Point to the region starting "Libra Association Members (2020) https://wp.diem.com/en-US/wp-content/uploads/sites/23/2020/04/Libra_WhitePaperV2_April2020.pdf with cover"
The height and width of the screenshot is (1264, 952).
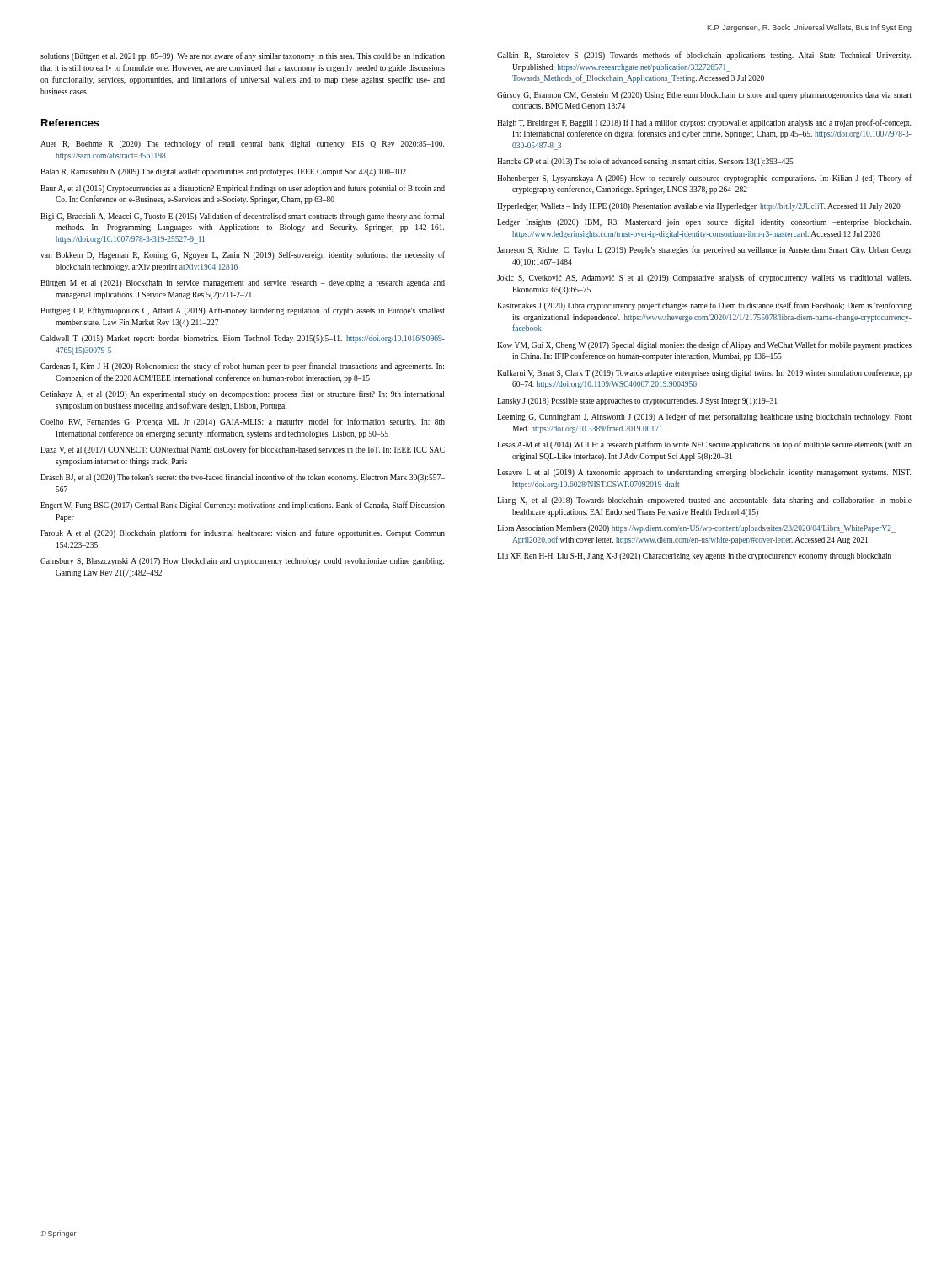tap(696, 534)
